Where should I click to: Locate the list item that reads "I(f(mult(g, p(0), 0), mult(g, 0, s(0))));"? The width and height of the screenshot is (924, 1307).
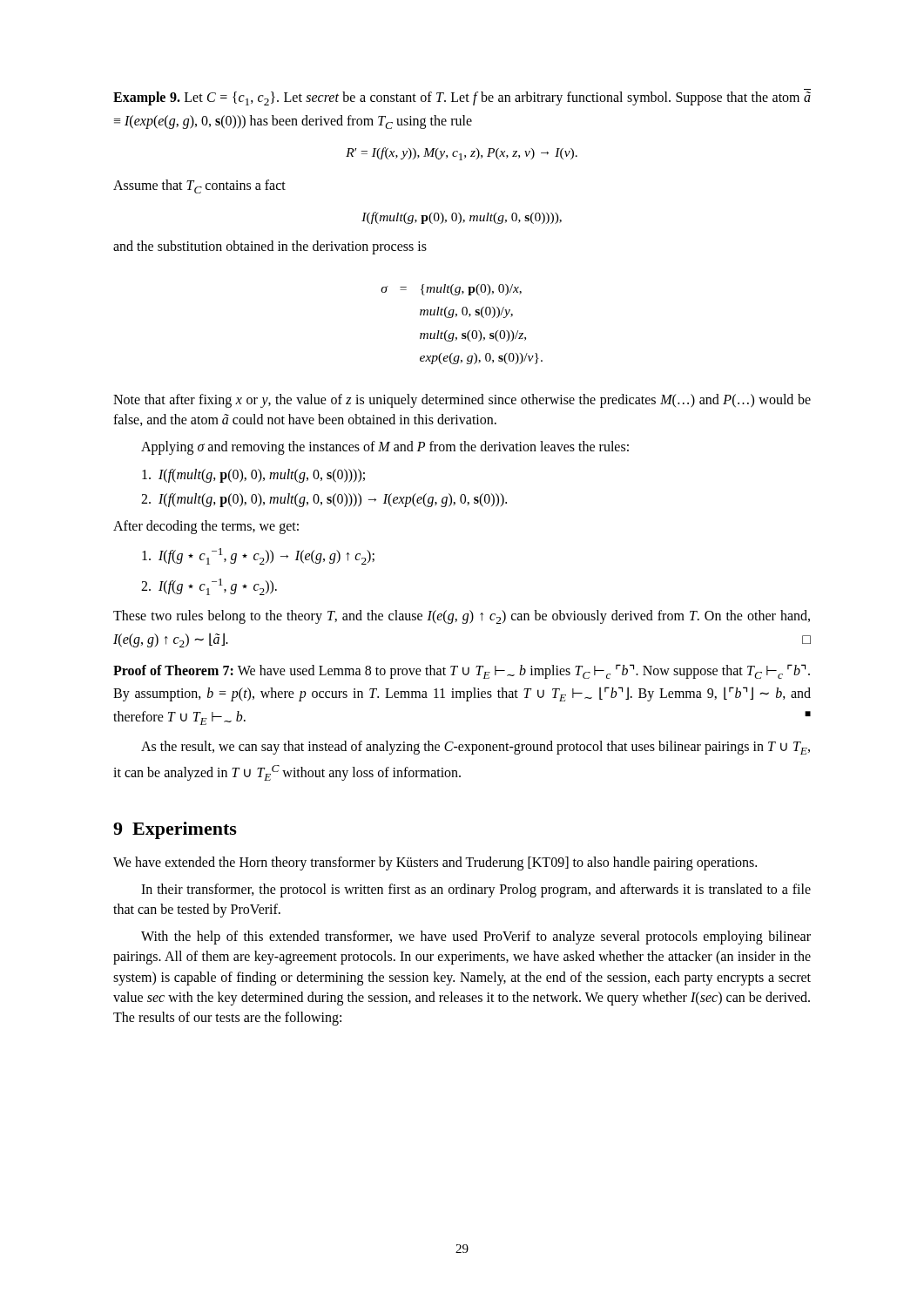(x=254, y=474)
